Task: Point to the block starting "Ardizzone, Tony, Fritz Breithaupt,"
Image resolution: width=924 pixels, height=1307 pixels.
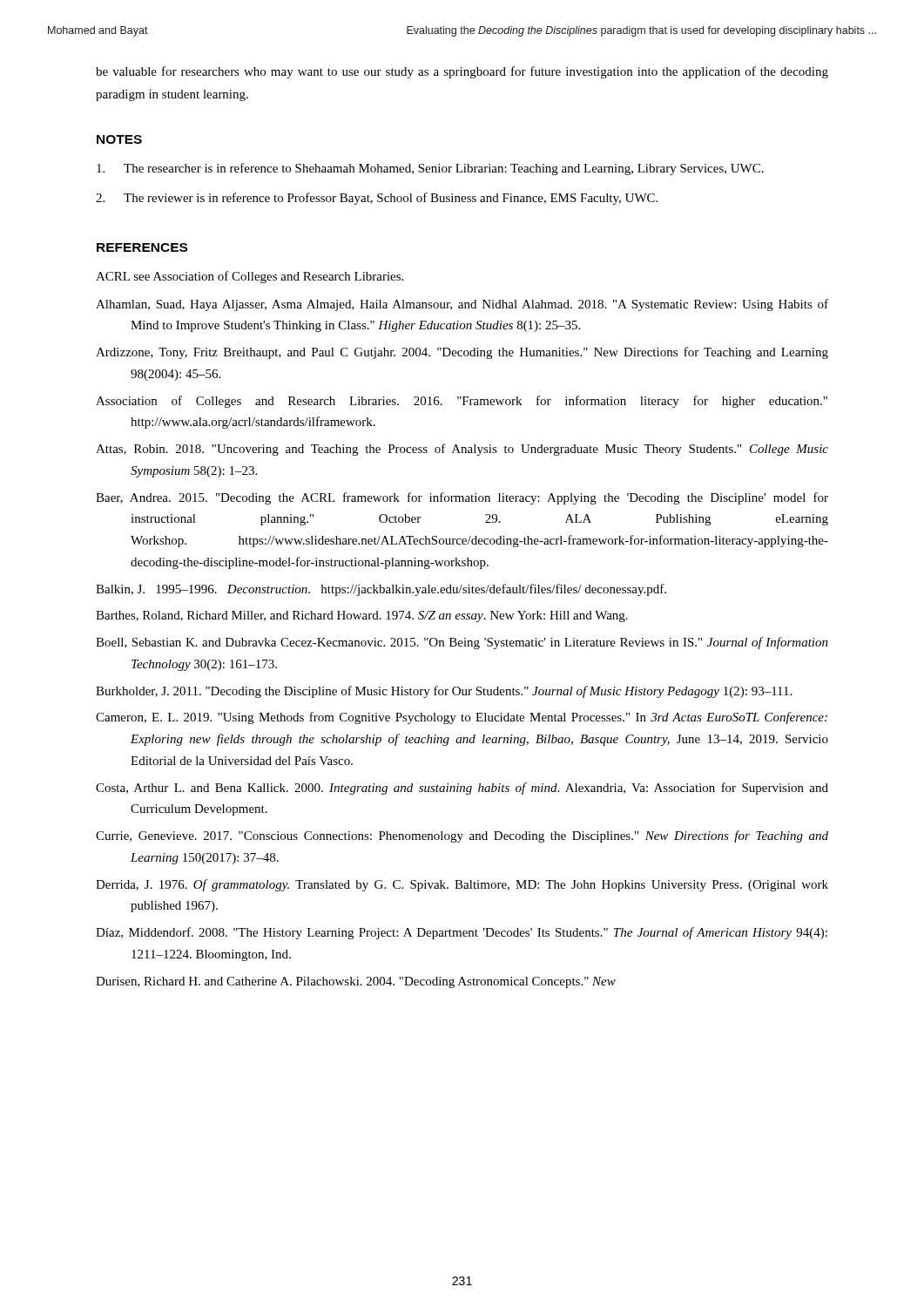Action: [462, 363]
